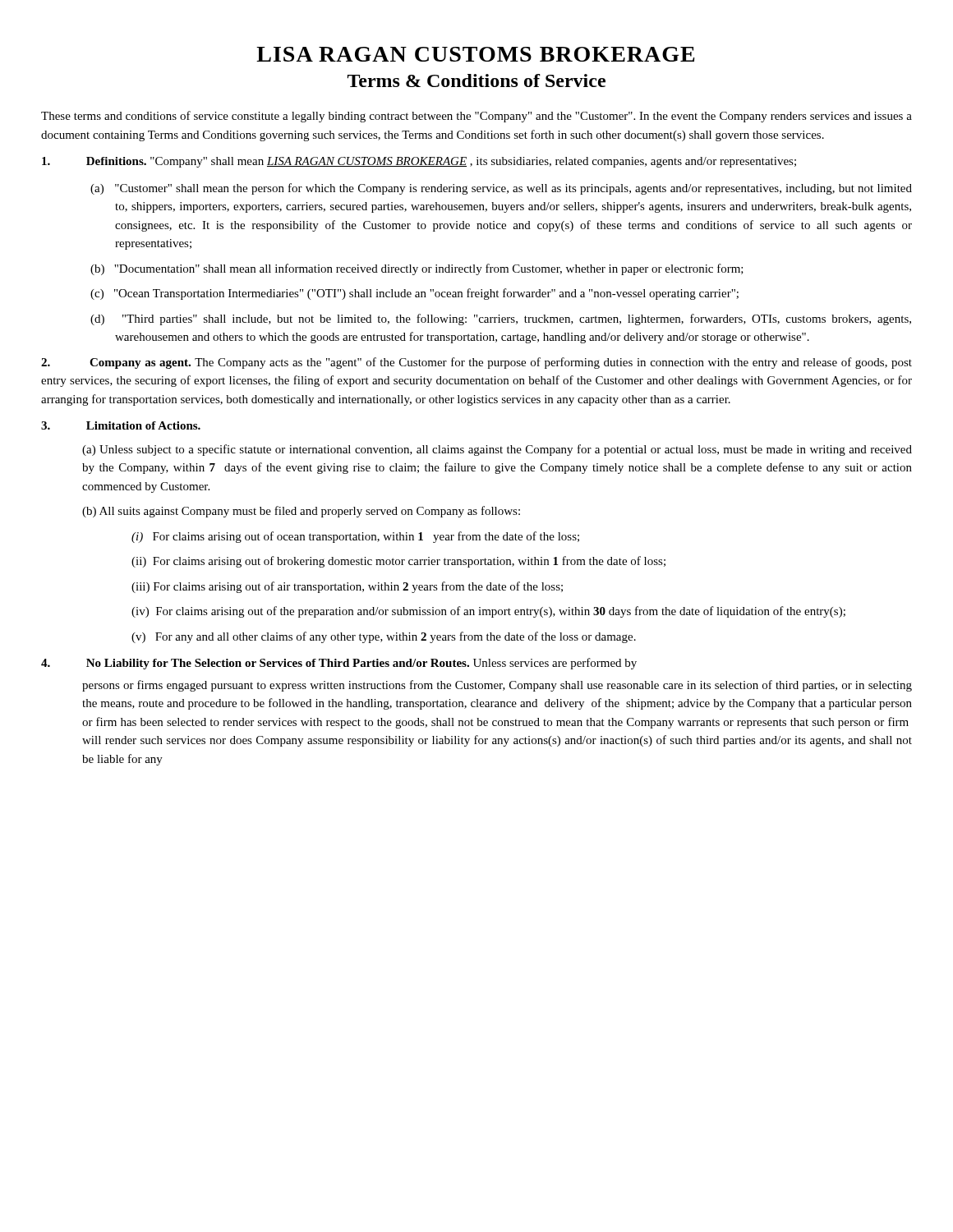The height and width of the screenshot is (1232, 953).
Task: Locate the text starting "(i) For claims arising"
Action: click(356, 536)
